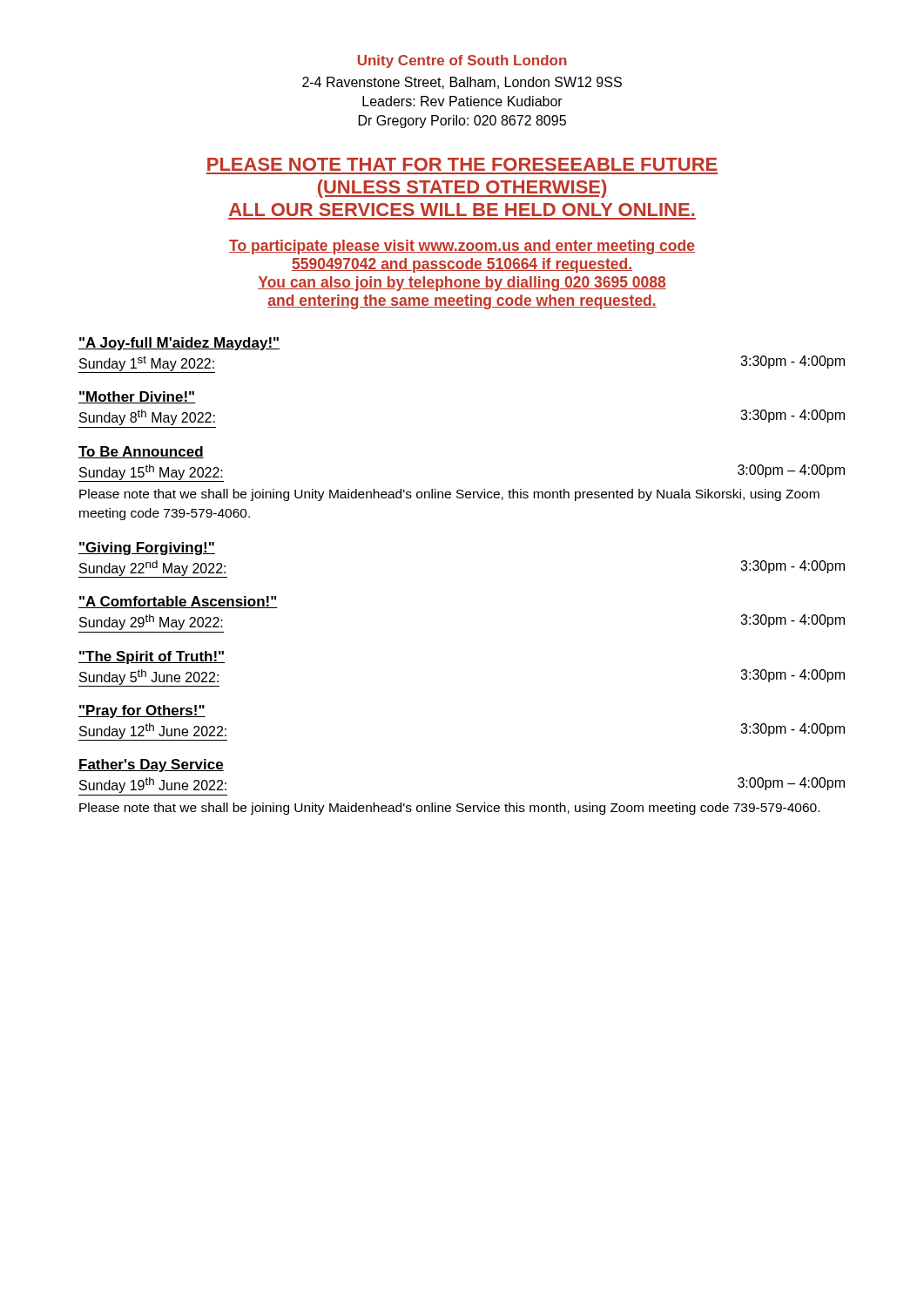Image resolution: width=924 pixels, height=1307 pixels.
Task: Locate the title that opens with "PLEASE NOTE THAT FOR THE FORESEEABLE"
Action: point(462,187)
